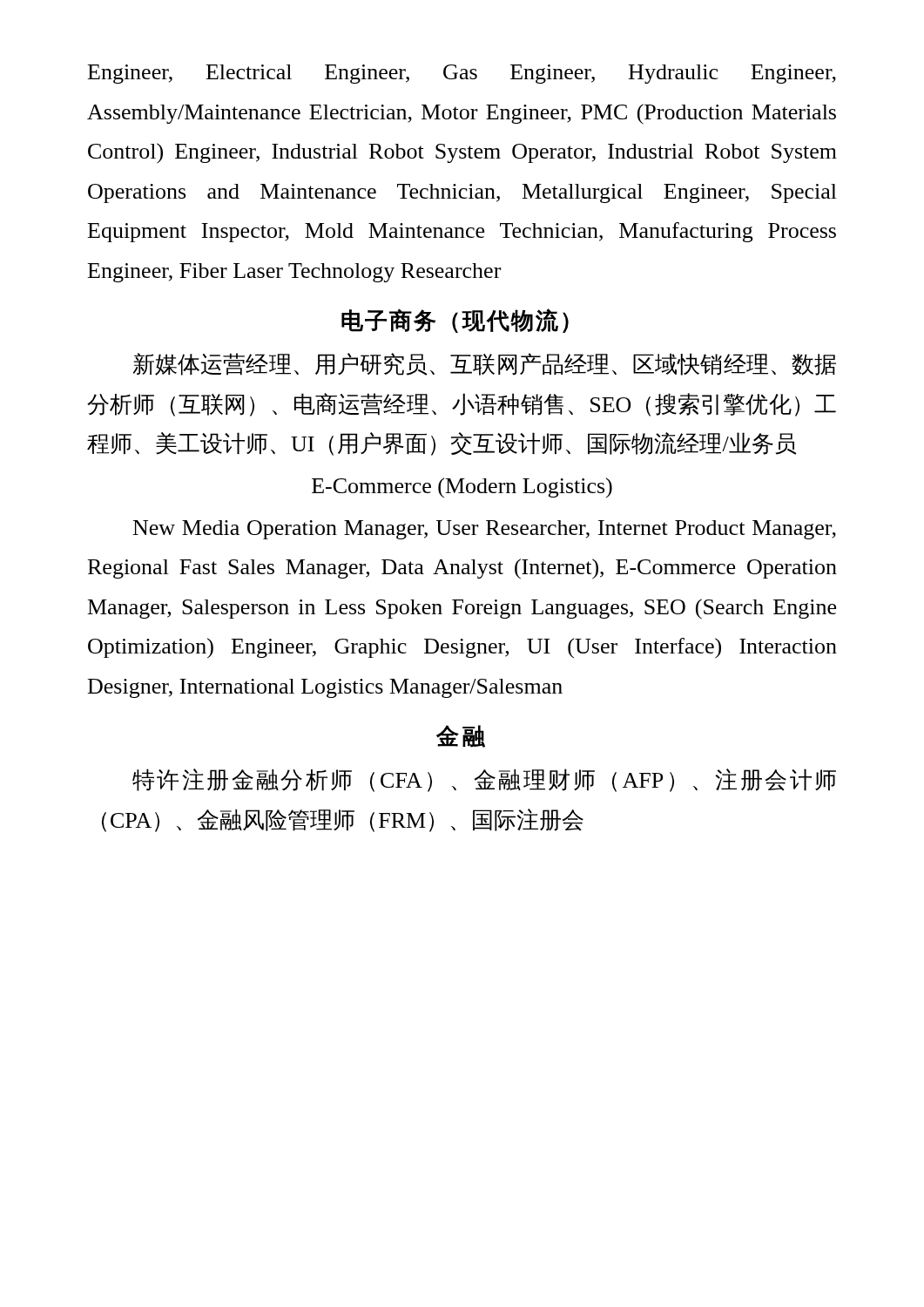924x1307 pixels.
Task: Locate the section header with the text "E-Commerce (Modern Logistics)"
Action: 462,485
